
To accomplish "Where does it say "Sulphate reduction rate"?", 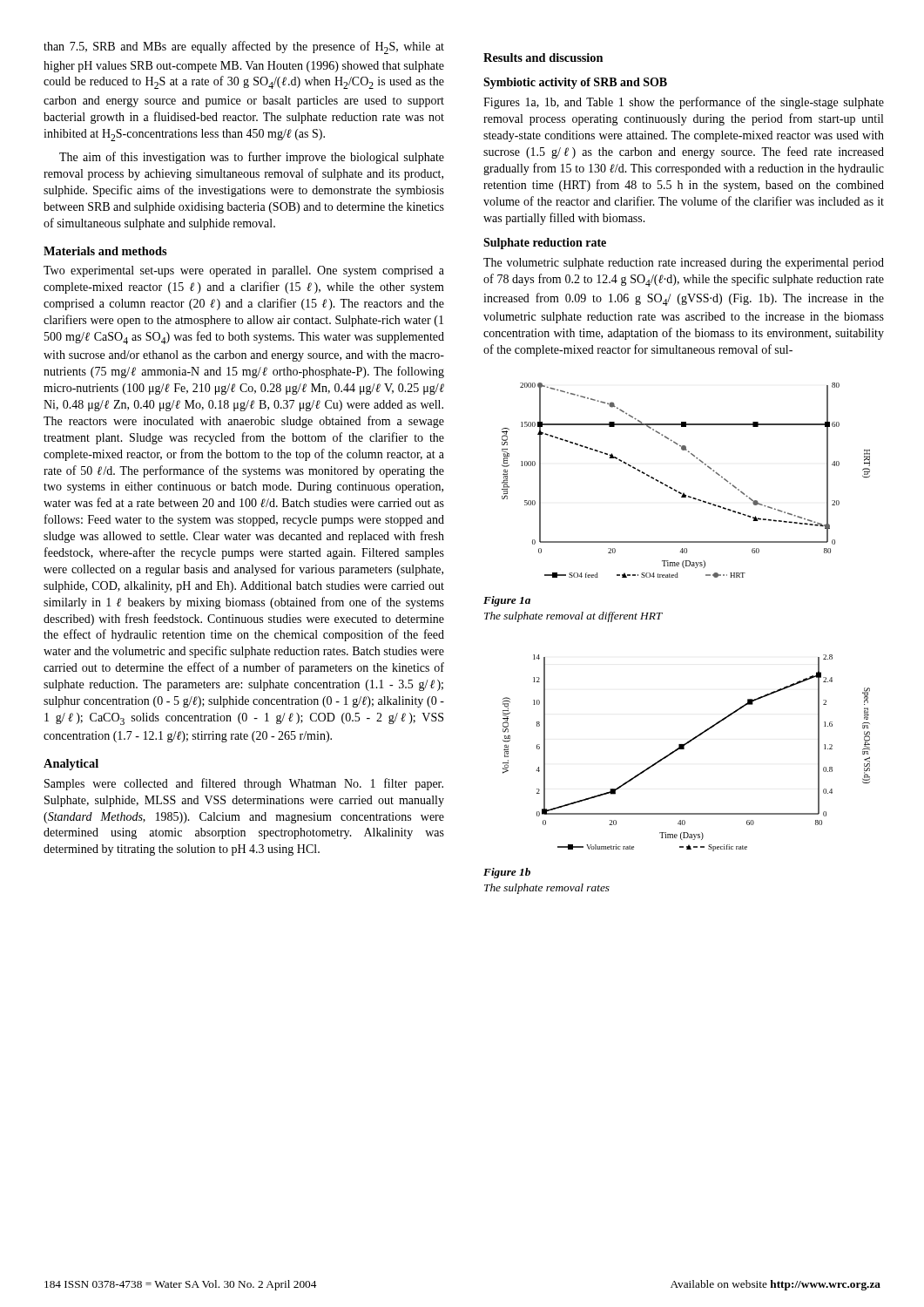I will pos(545,244).
